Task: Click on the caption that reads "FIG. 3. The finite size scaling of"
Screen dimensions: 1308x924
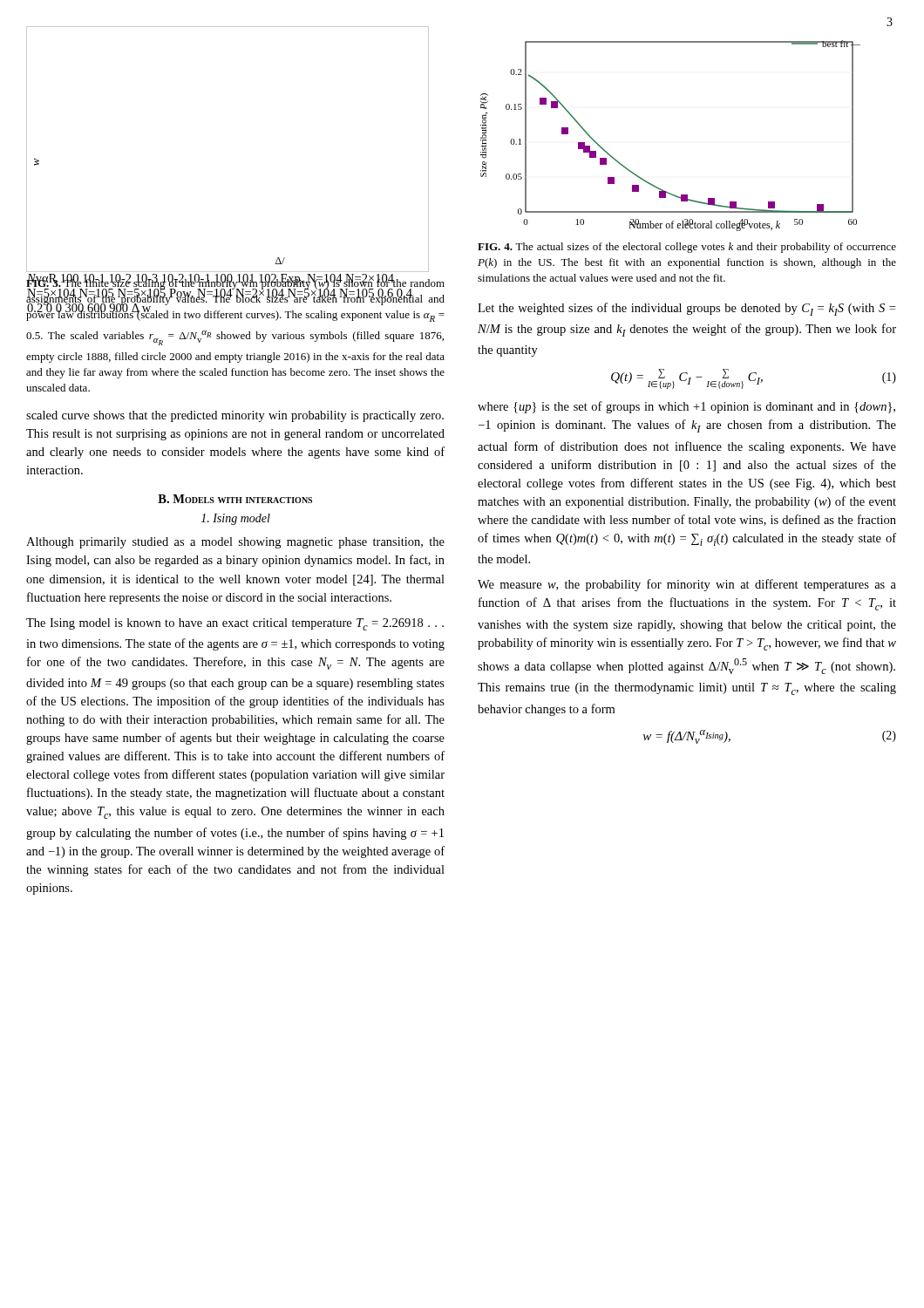Action: tap(235, 336)
